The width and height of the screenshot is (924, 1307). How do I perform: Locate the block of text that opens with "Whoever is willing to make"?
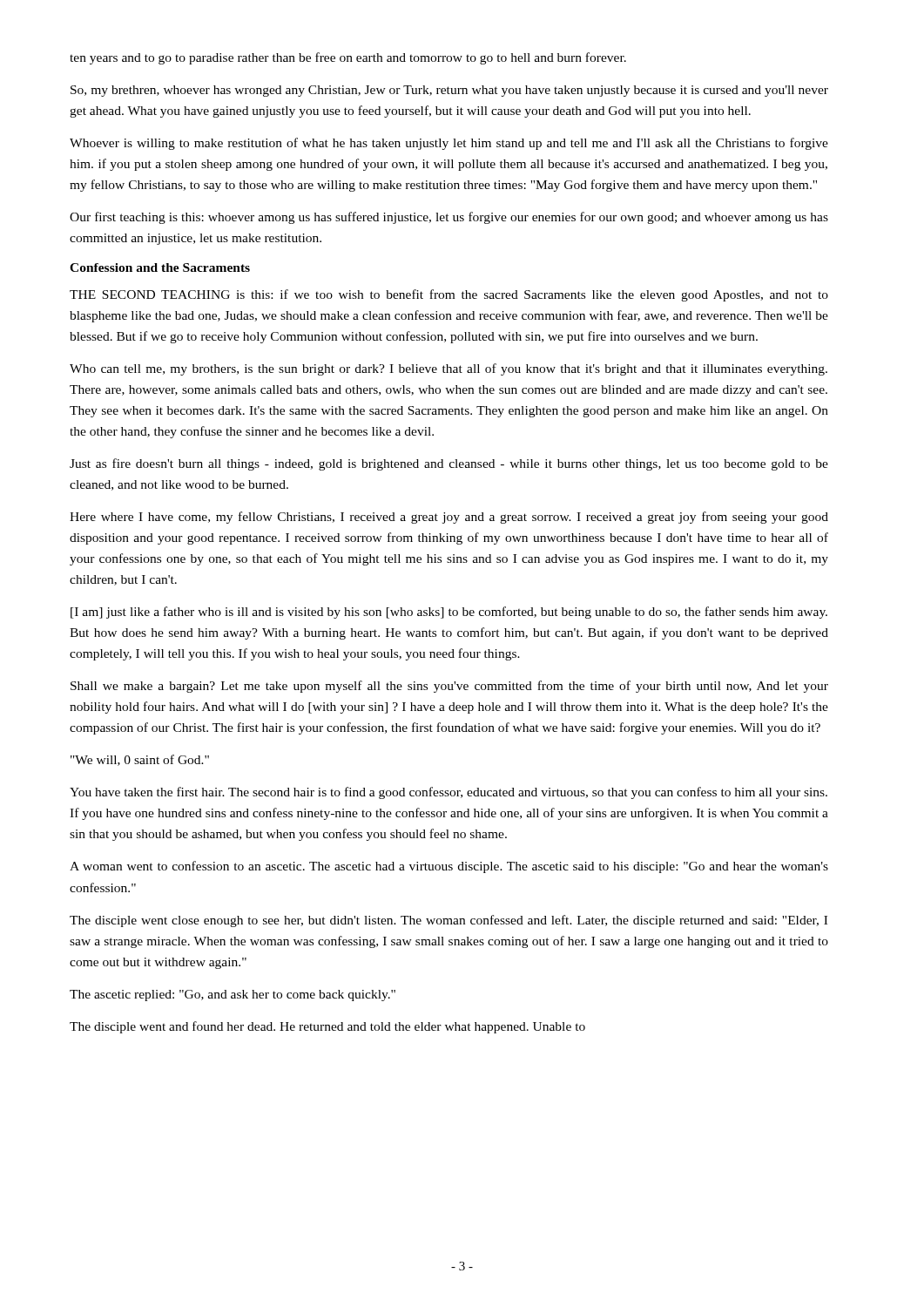coord(449,163)
